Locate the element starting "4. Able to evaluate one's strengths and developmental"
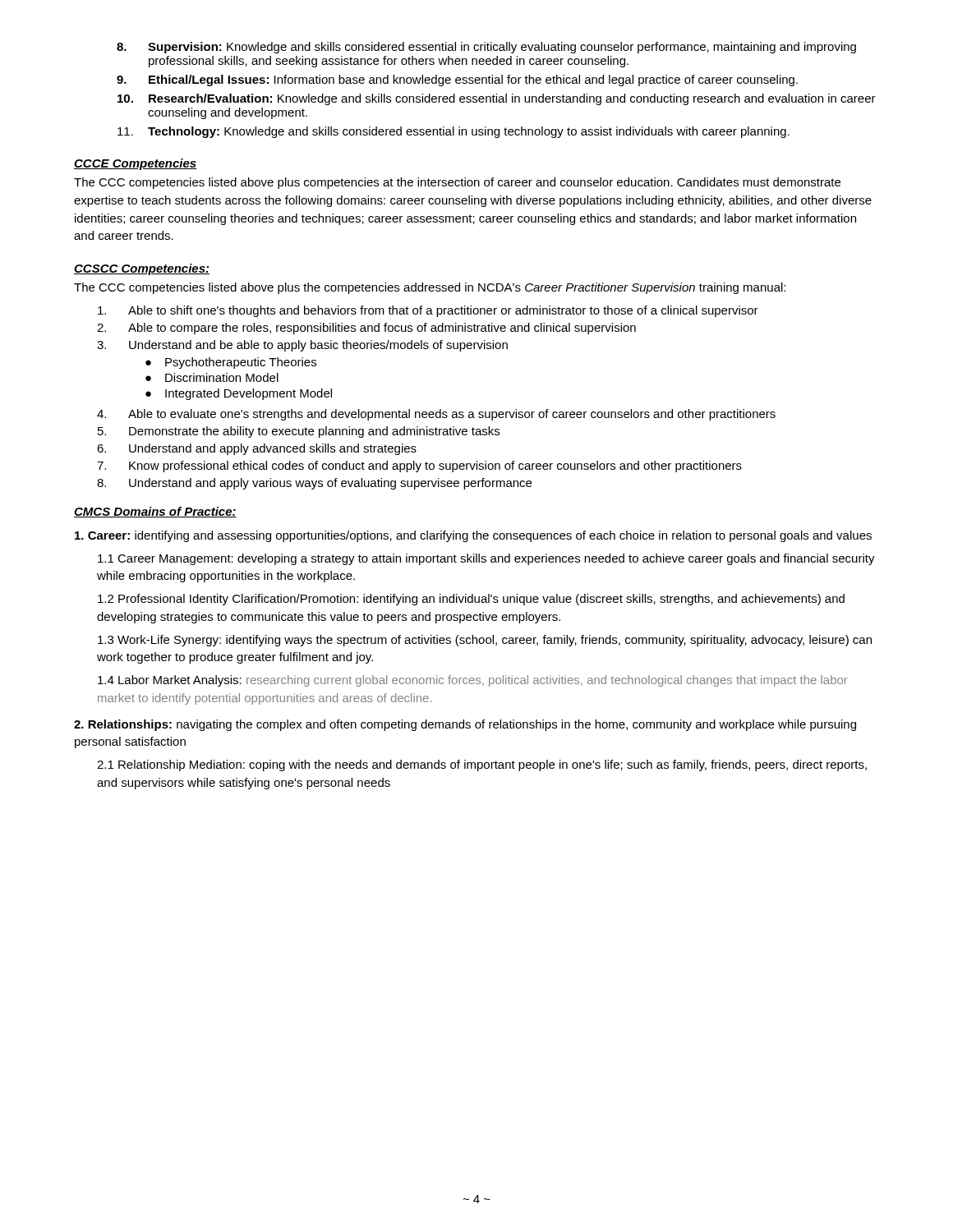Image resolution: width=953 pixels, height=1232 pixels. (488, 413)
